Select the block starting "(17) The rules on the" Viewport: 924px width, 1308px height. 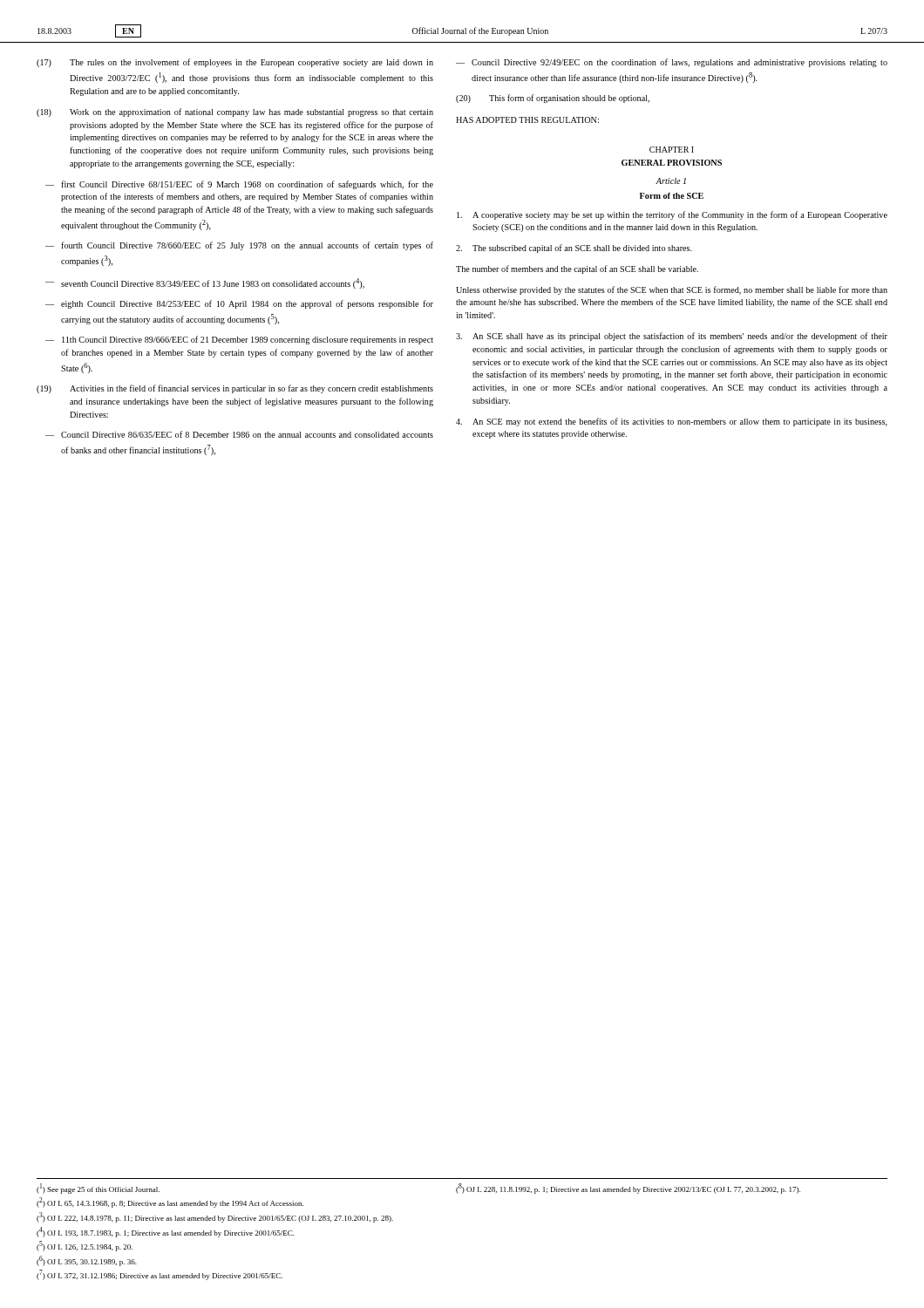(x=235, y=77)
